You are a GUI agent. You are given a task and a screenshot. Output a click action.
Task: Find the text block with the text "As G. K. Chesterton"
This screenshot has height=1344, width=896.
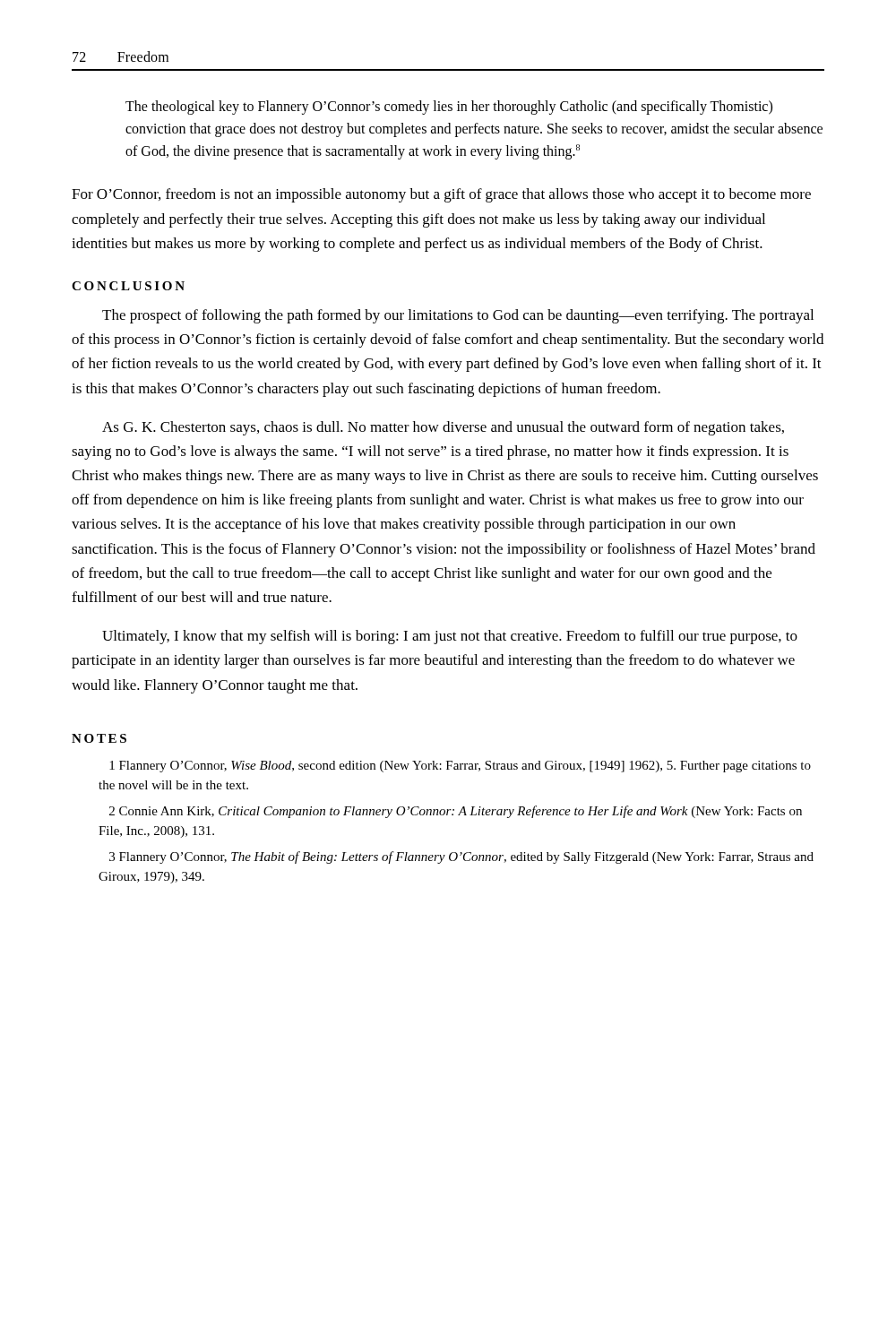click(445, 512)
